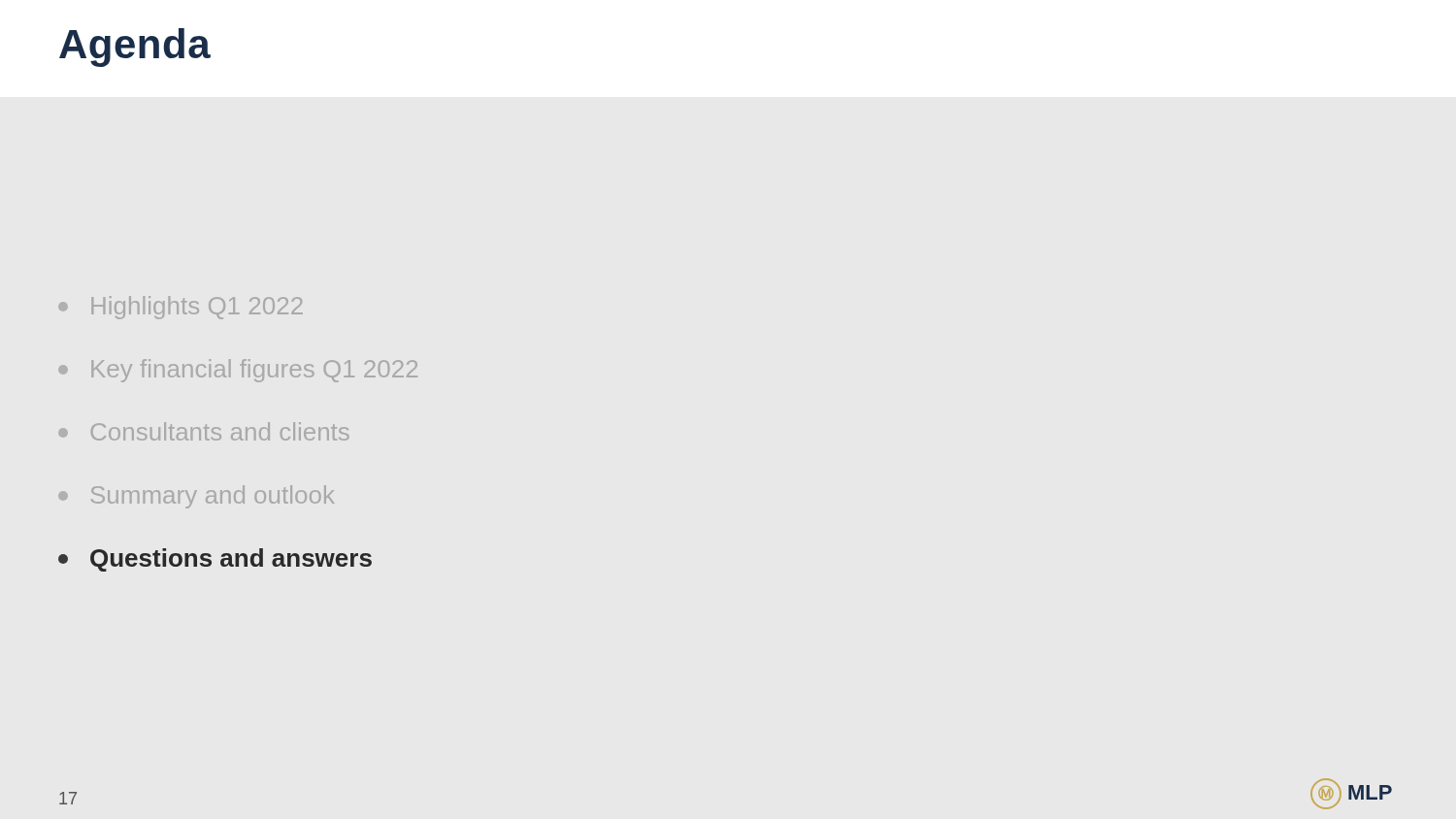Select the block starting "Summary and outlook"

[x=196, y=495]
